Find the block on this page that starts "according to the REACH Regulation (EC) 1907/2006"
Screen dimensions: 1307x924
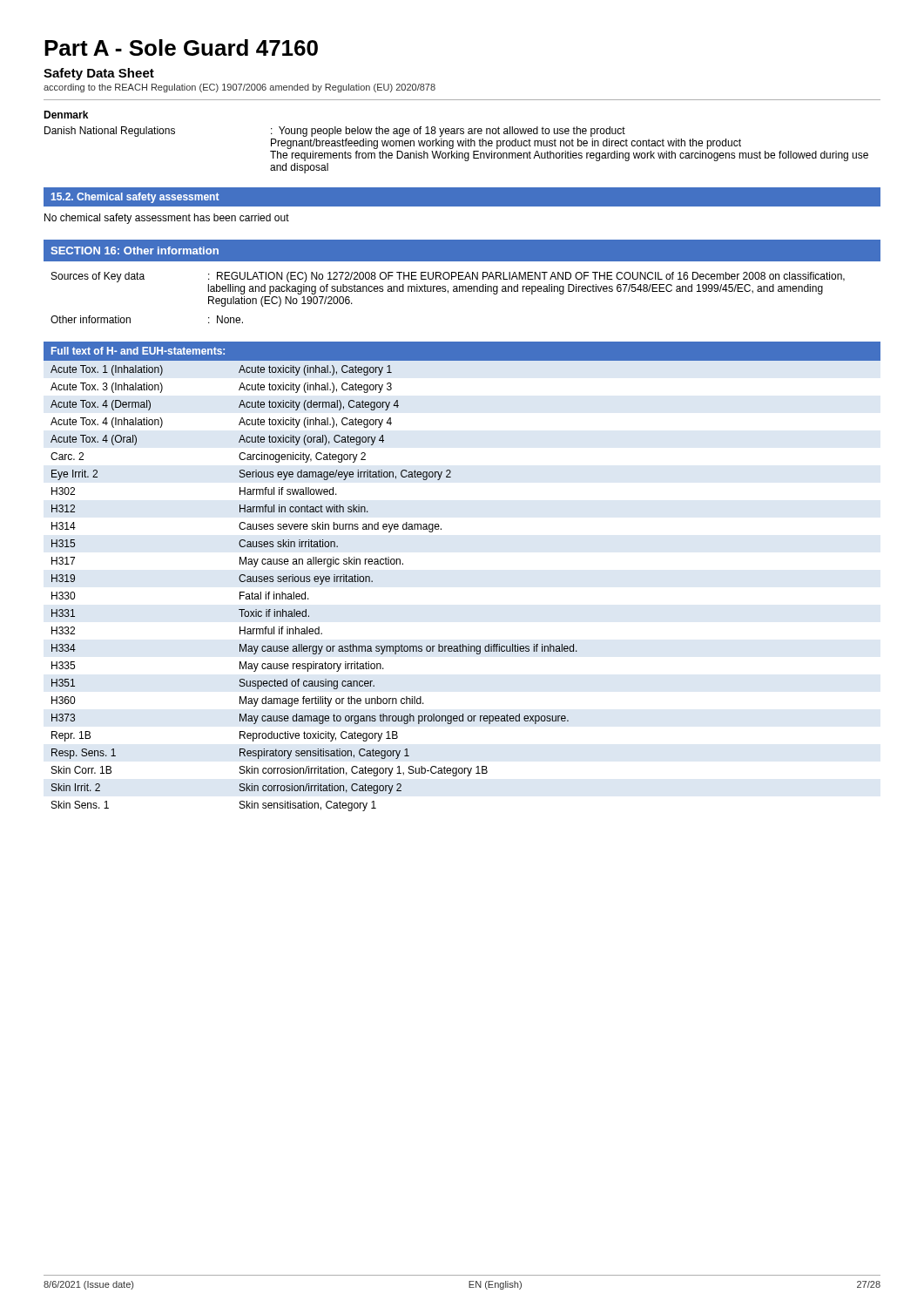pyautogui.click(x=240, y=87)
